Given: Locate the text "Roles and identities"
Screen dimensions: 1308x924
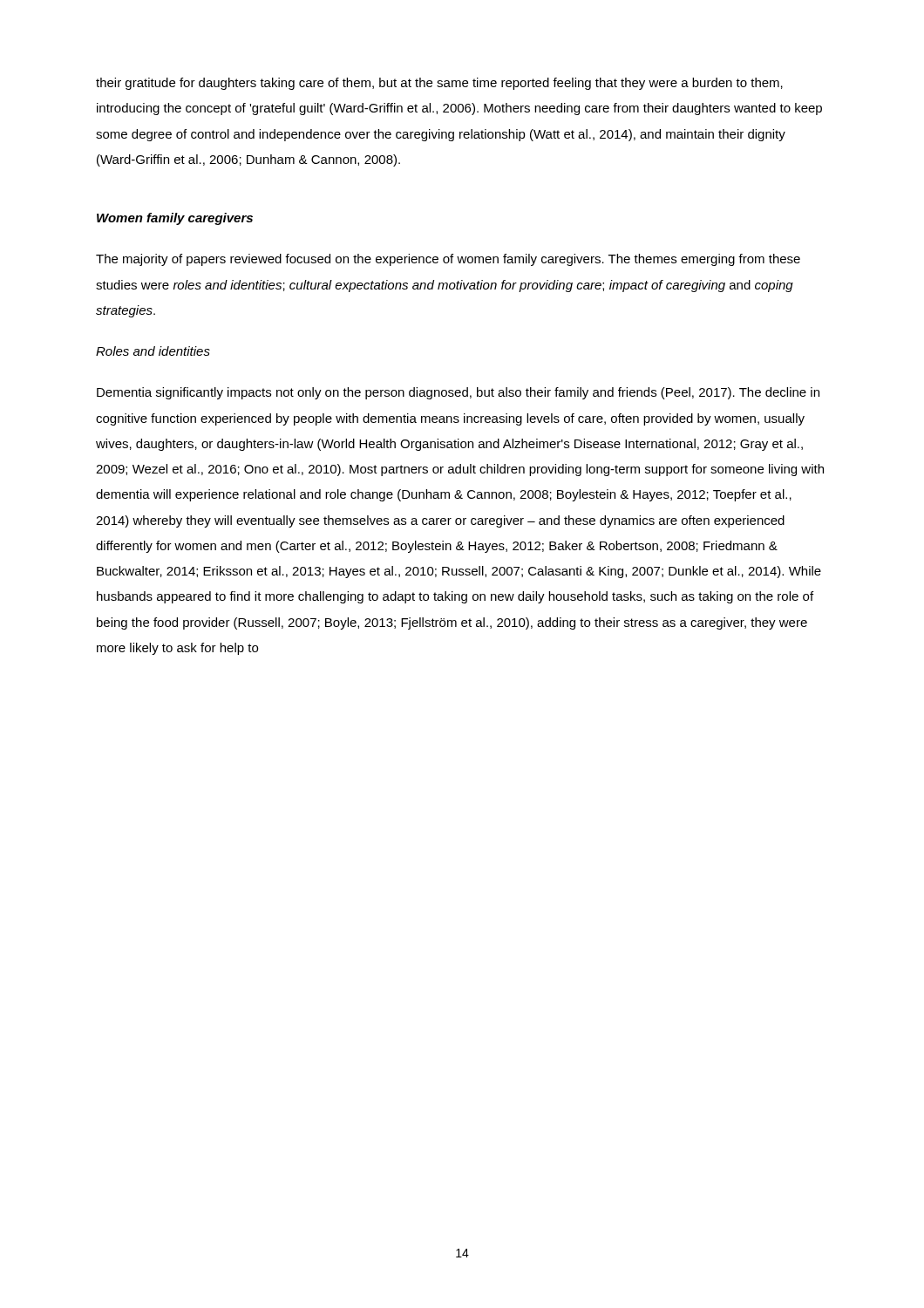Looking at the screenshot, I should click(153, 351).
